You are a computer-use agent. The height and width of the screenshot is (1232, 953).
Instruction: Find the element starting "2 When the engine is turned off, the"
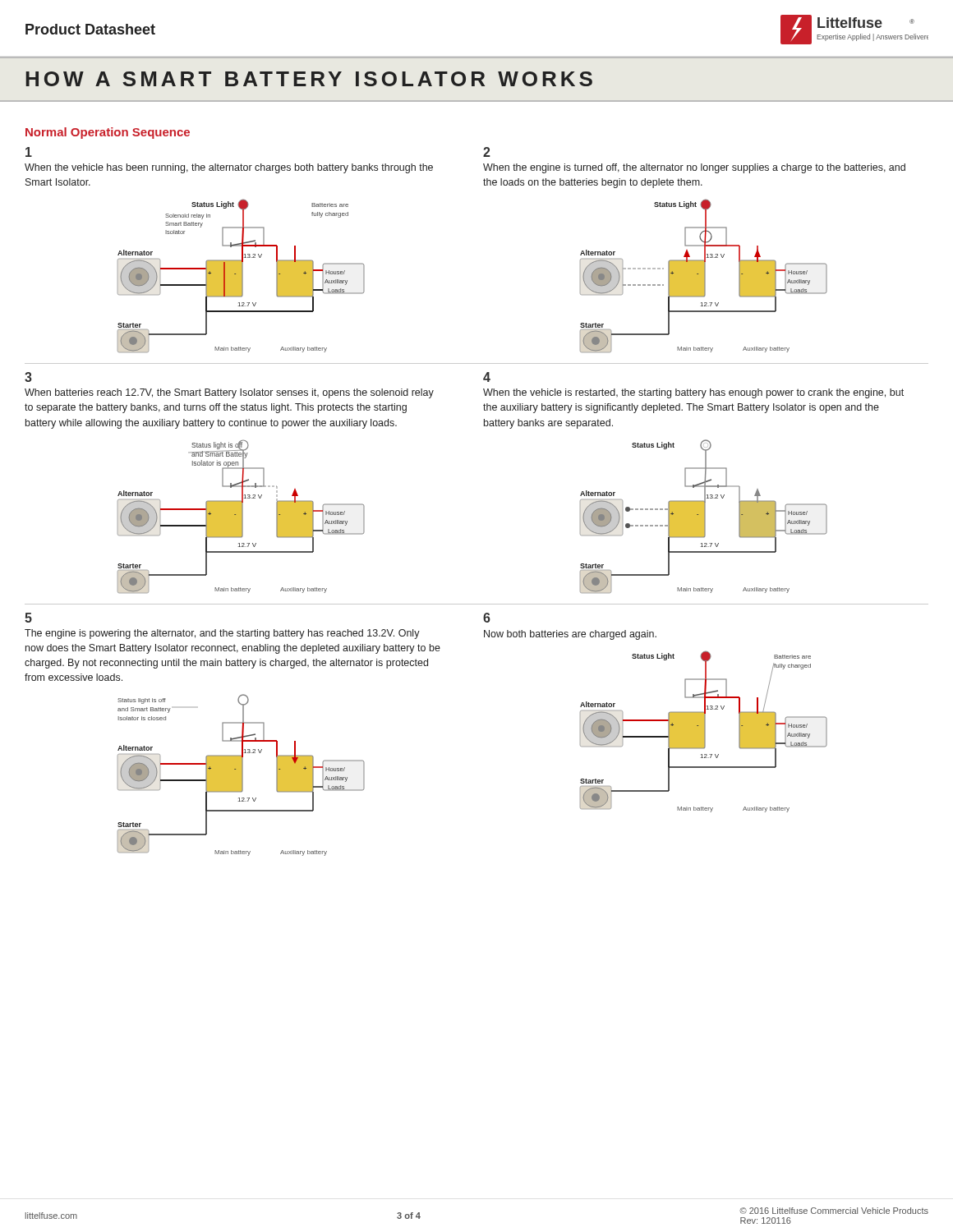pos(695,167)
